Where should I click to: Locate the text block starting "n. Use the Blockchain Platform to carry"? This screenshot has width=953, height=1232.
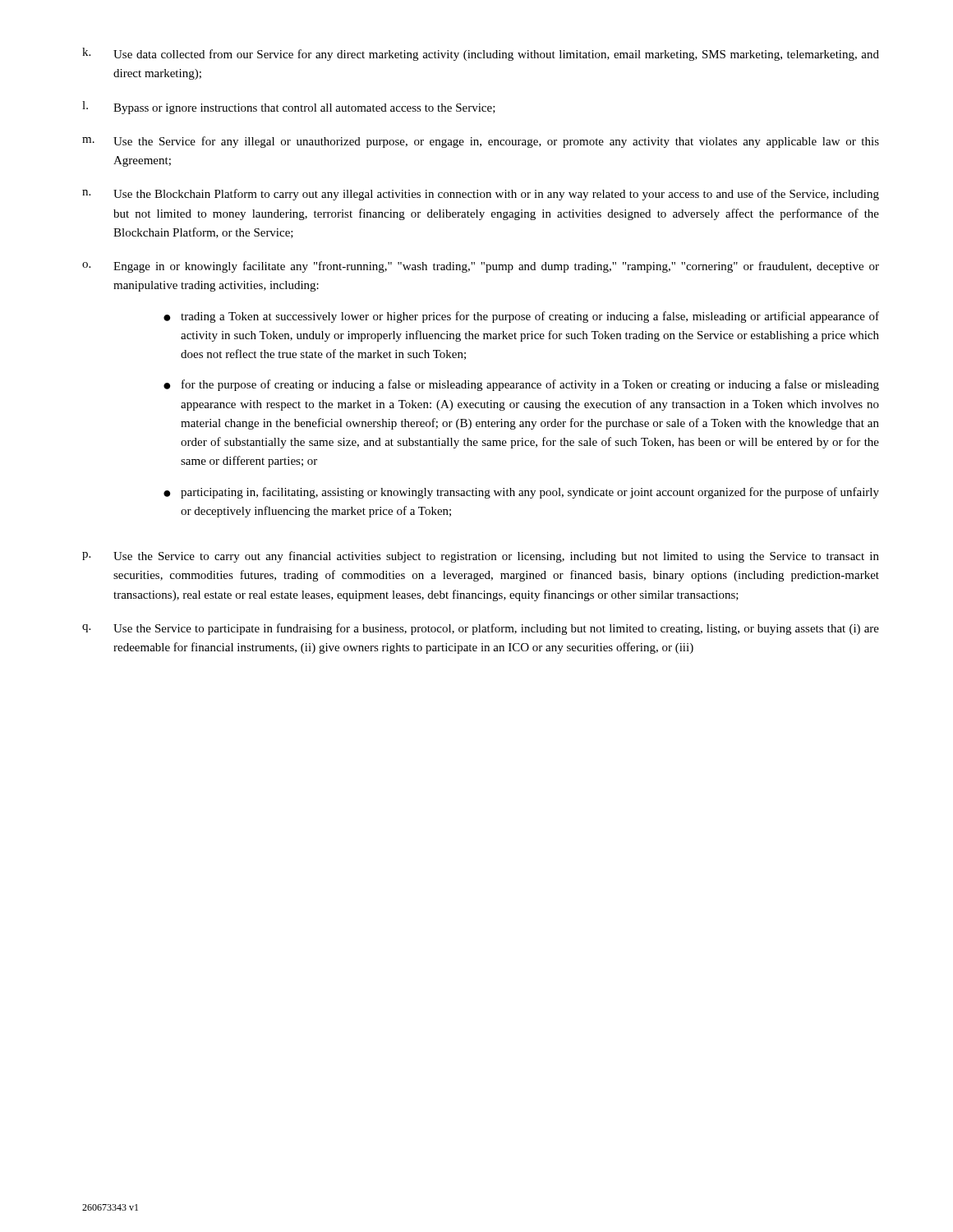point(481,214)
